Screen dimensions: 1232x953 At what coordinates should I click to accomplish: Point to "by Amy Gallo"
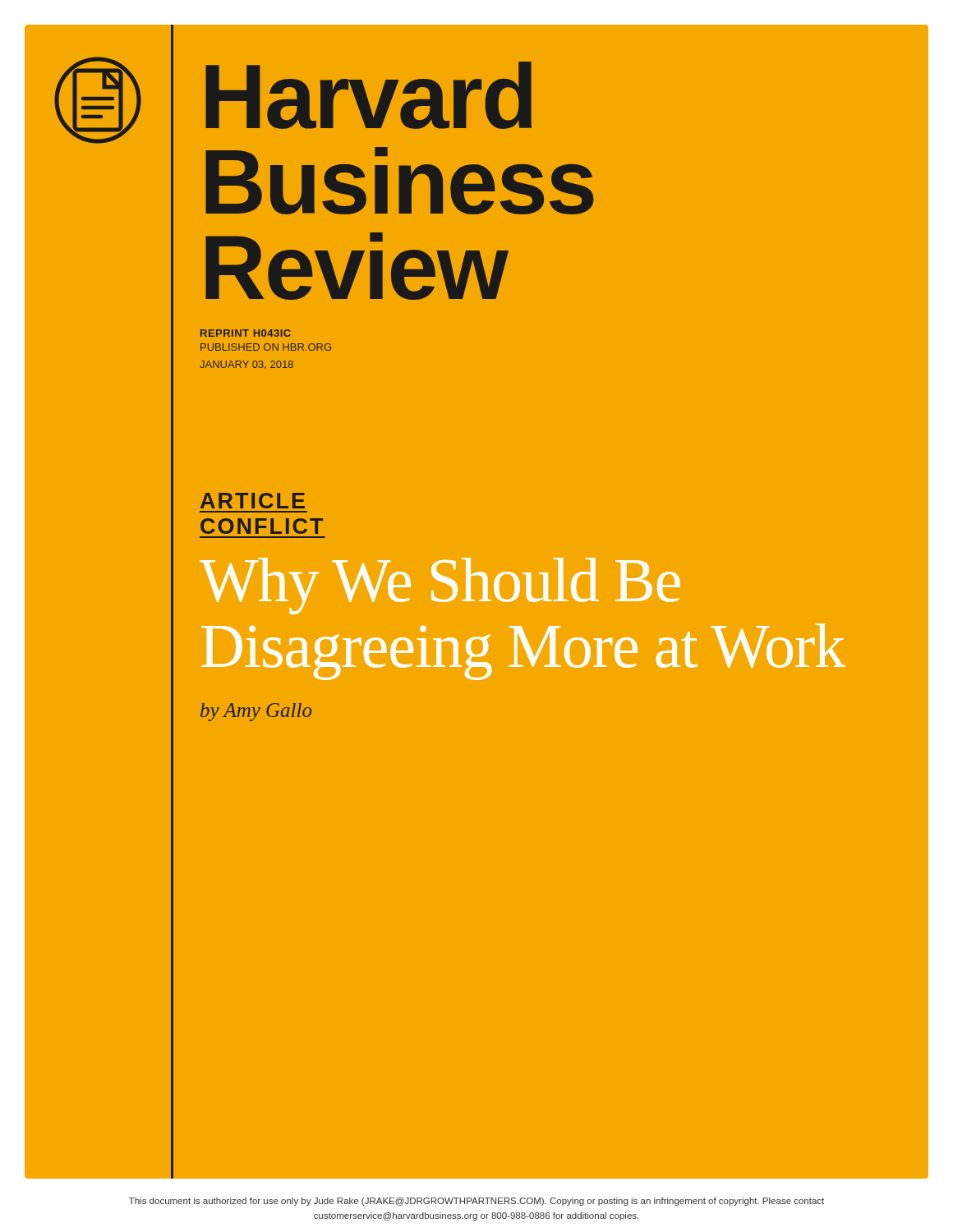[x=256, y=710]
